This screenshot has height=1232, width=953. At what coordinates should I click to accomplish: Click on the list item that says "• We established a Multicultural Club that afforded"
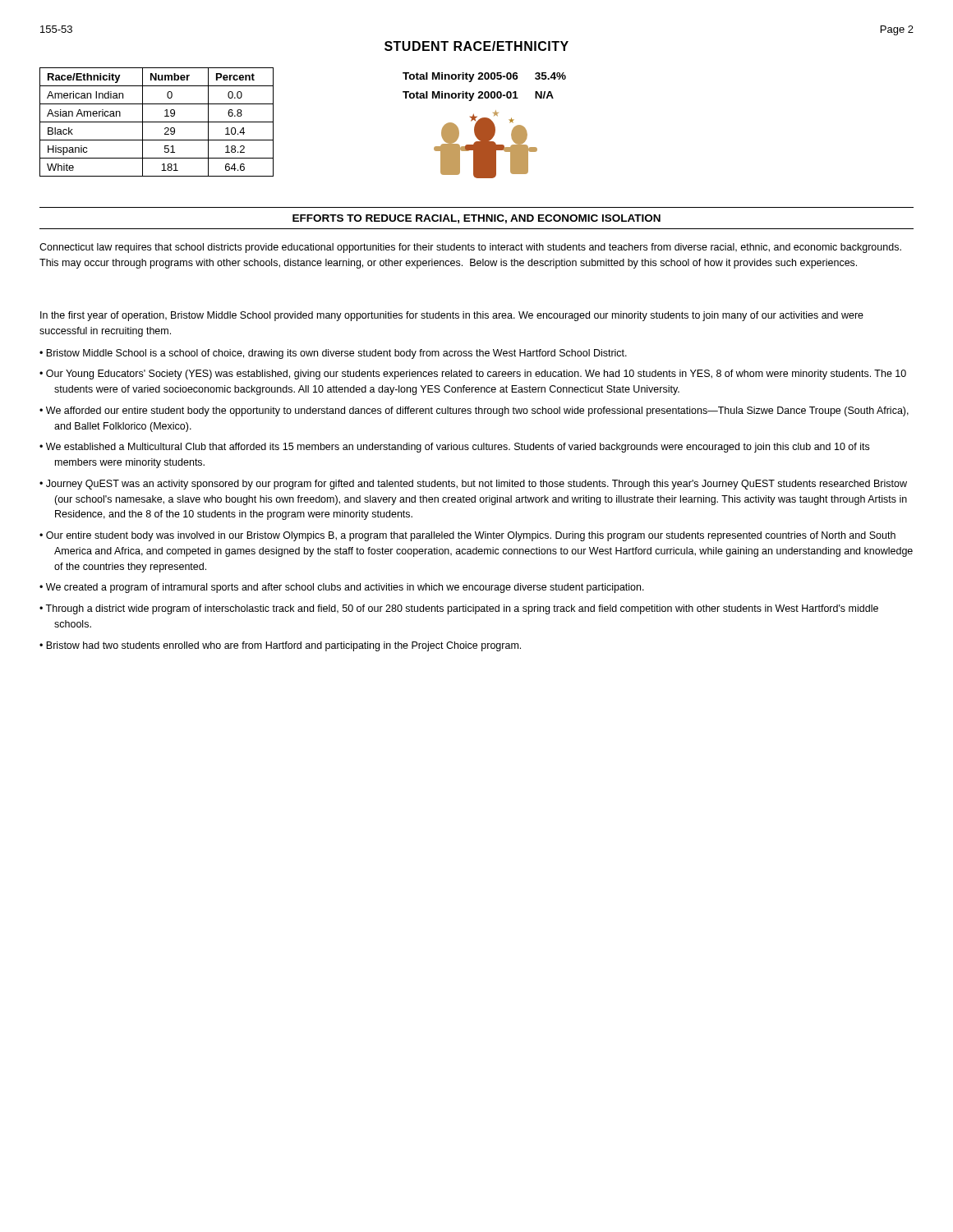pos(455,455)
